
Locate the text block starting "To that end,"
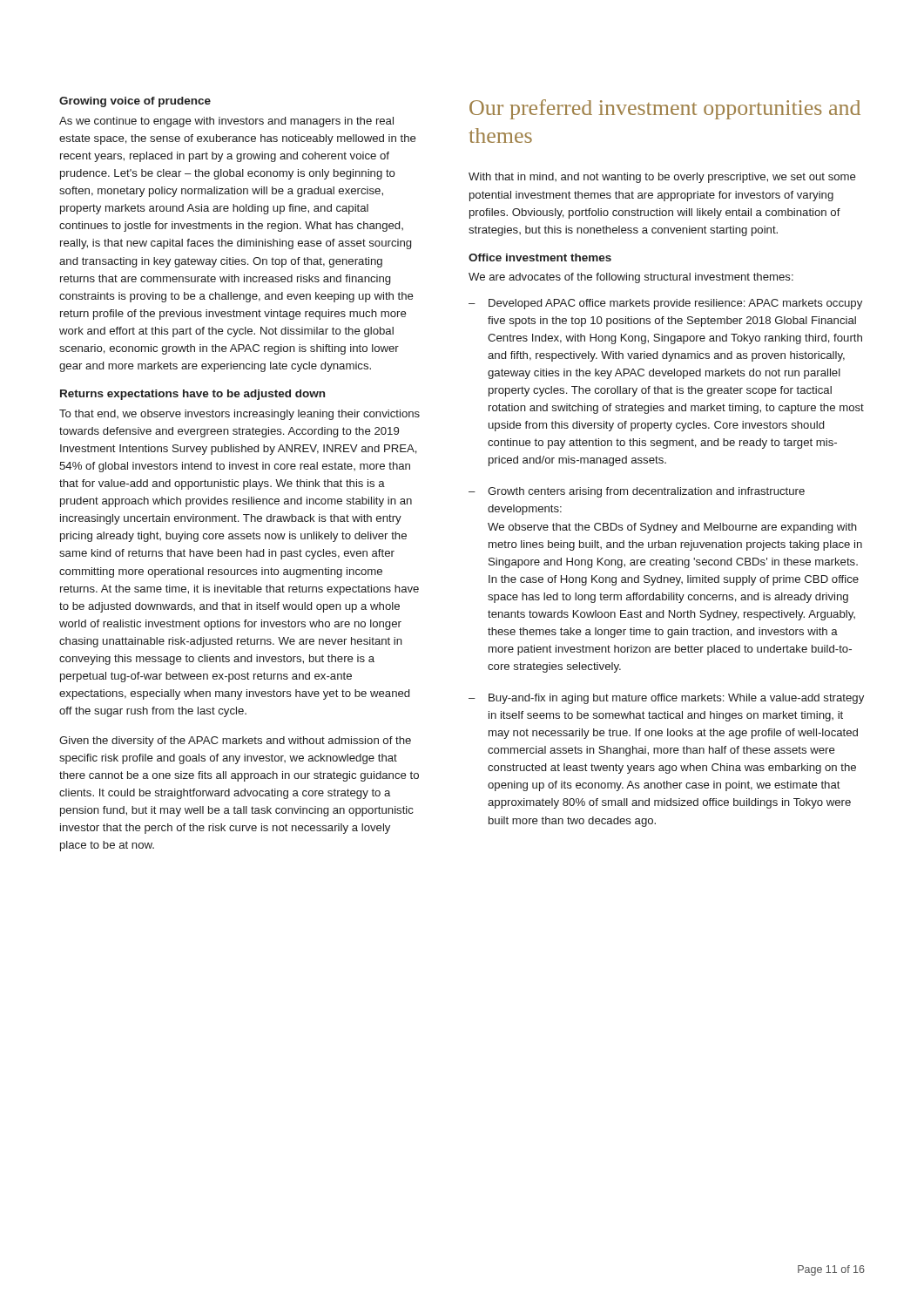tap(240, 562)
